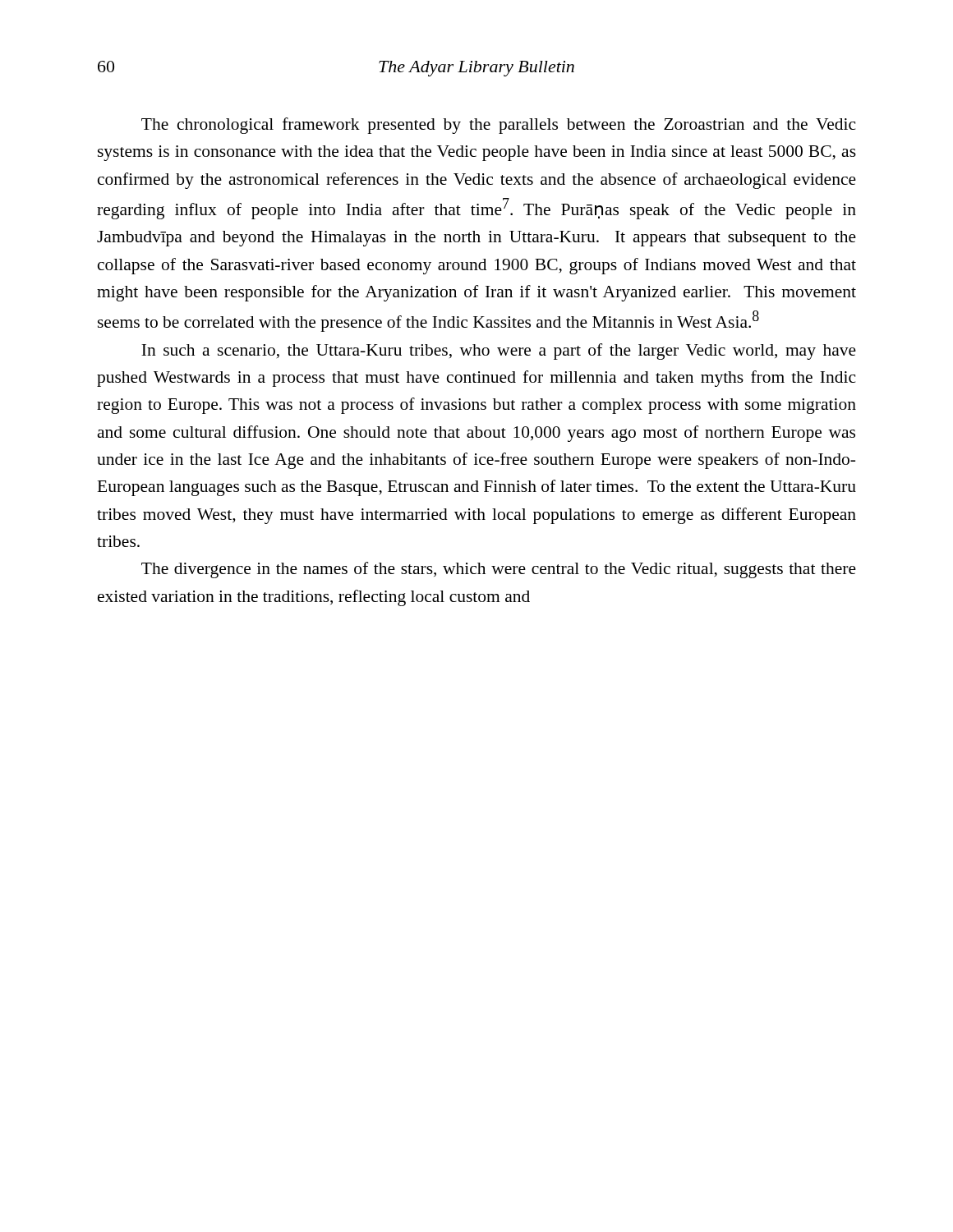The width and height of the screenshot is (953, 1232).
Task: Select the text block starting "The divergence in the names"
Action: coord(476,583)
